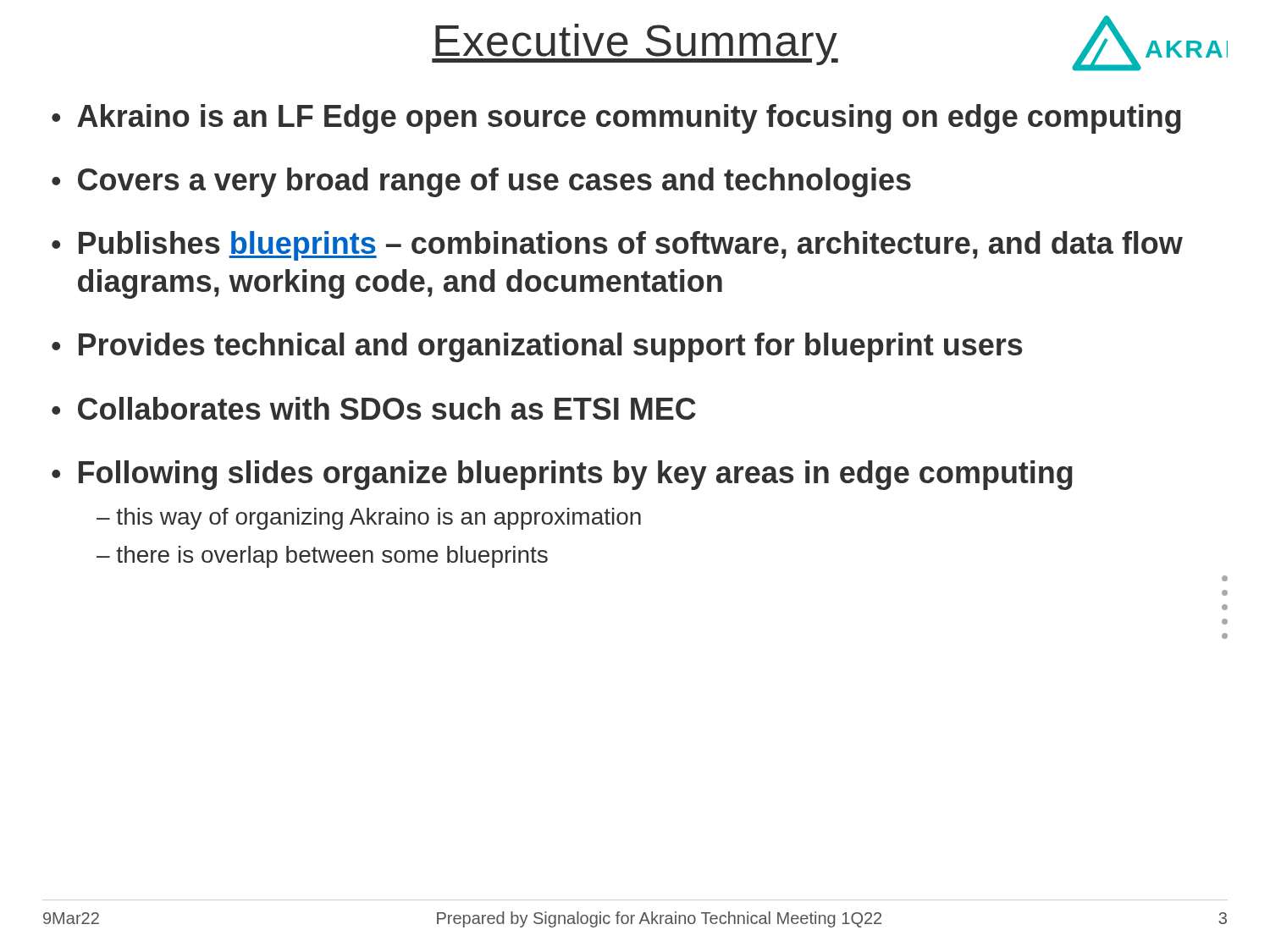Where is the passage that starts "• Covers a"?
This screenshot has height=952, width=1270.
481,180
